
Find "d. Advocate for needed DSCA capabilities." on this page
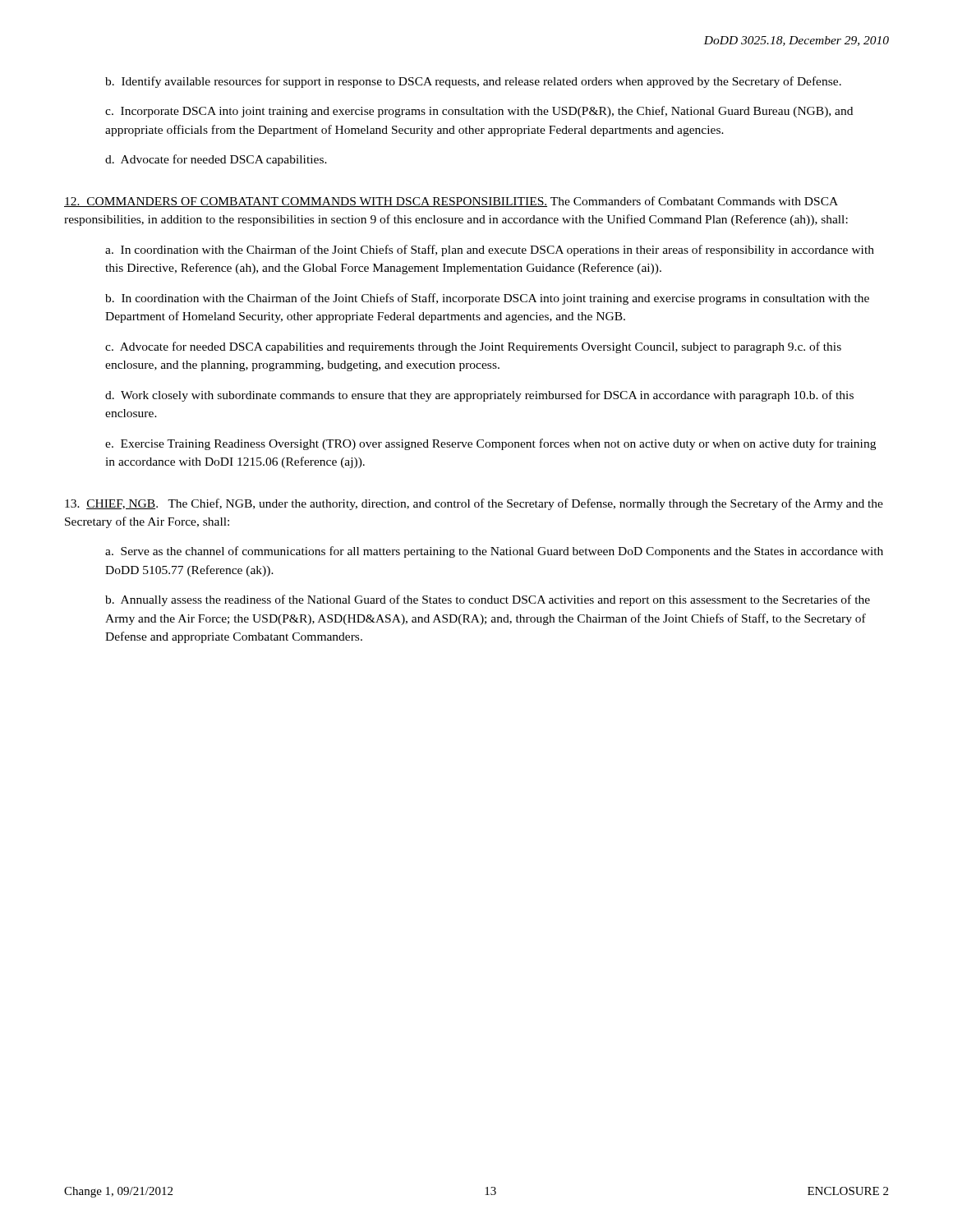click(x=216, y=159)
